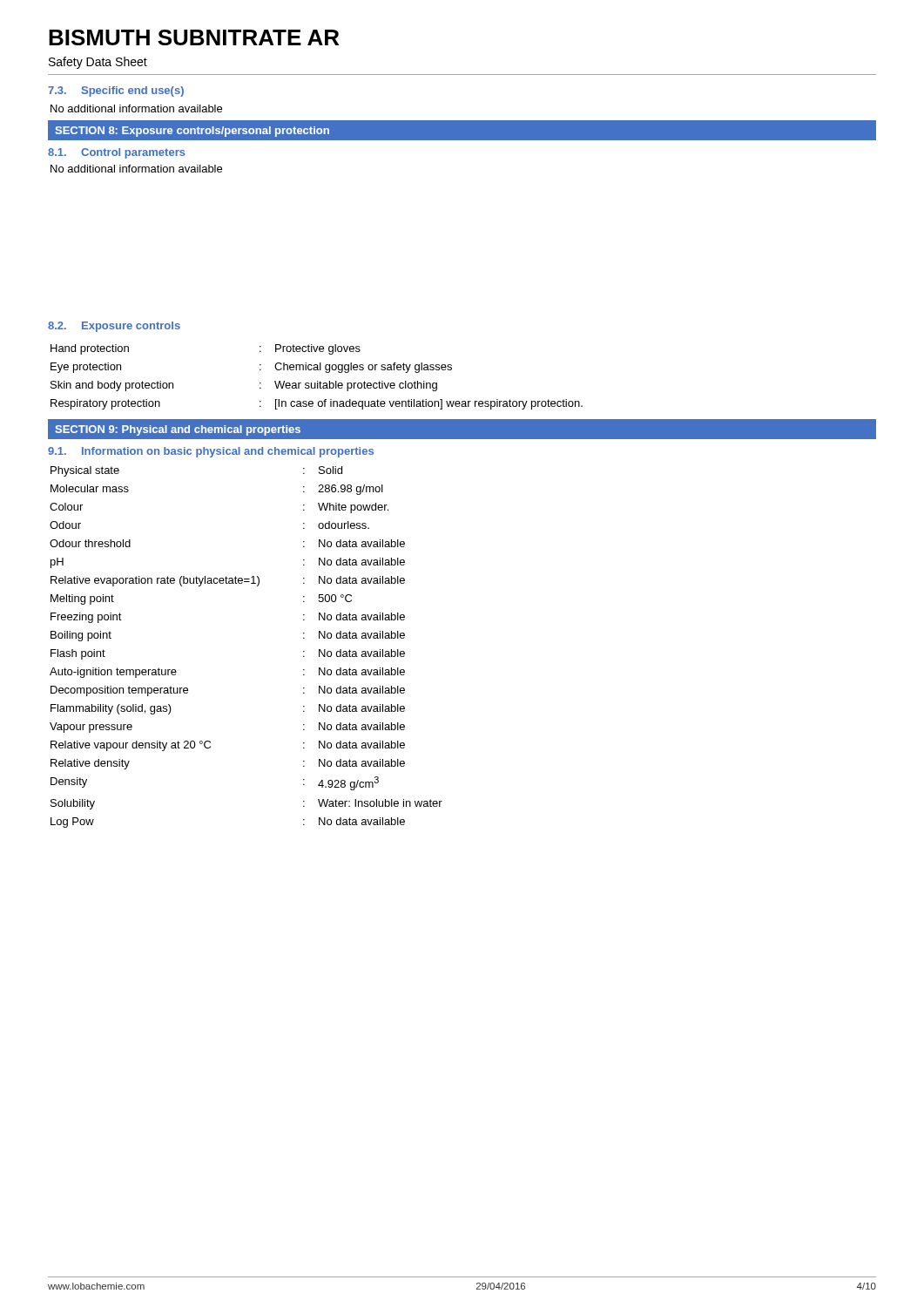The width and height of the screenshot is (924, 1307).
Task: Click on the table containing "No data available"
Action: point(462,646)
